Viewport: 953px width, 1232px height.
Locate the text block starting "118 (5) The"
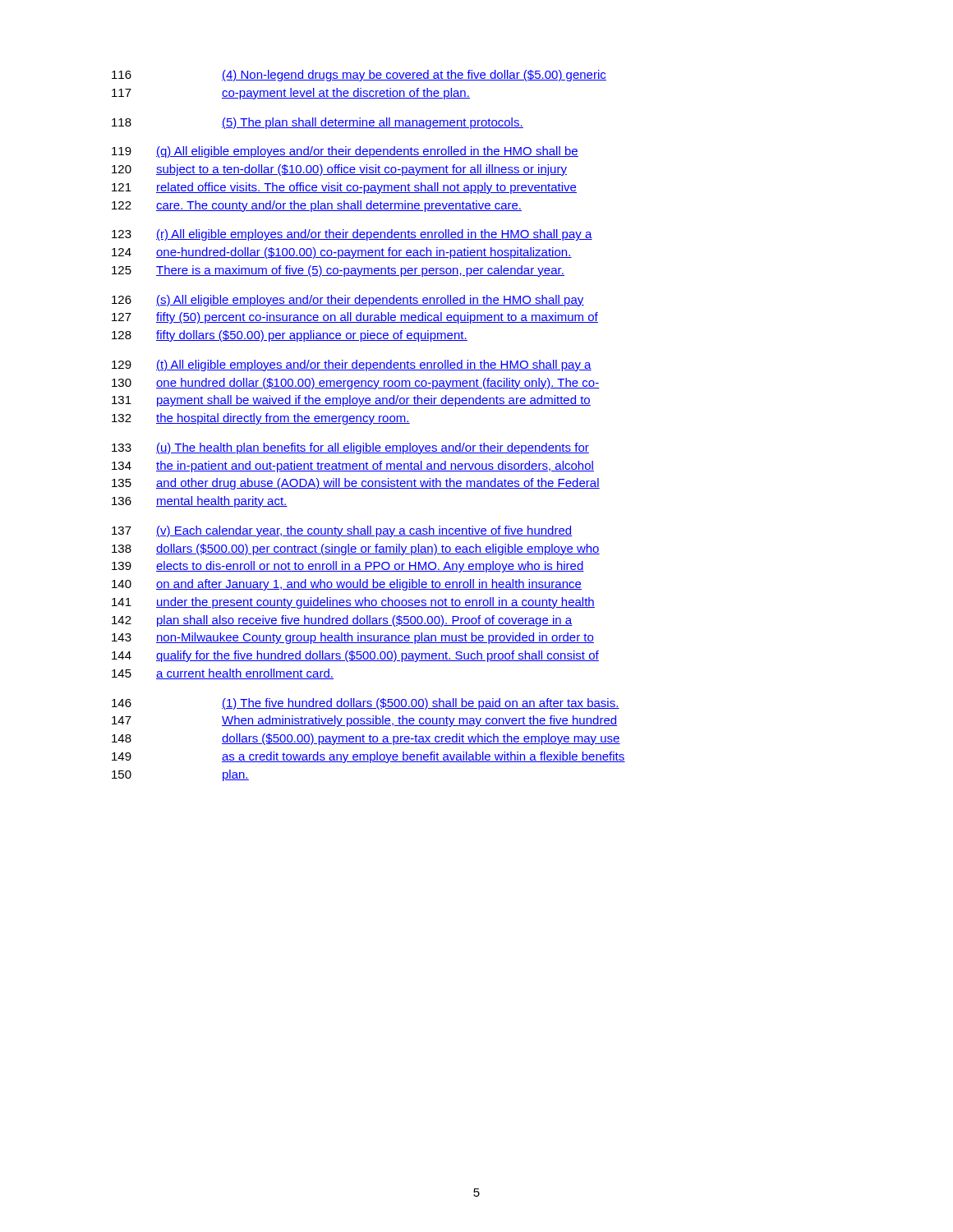pyautogui.click(x=476, y=122)
